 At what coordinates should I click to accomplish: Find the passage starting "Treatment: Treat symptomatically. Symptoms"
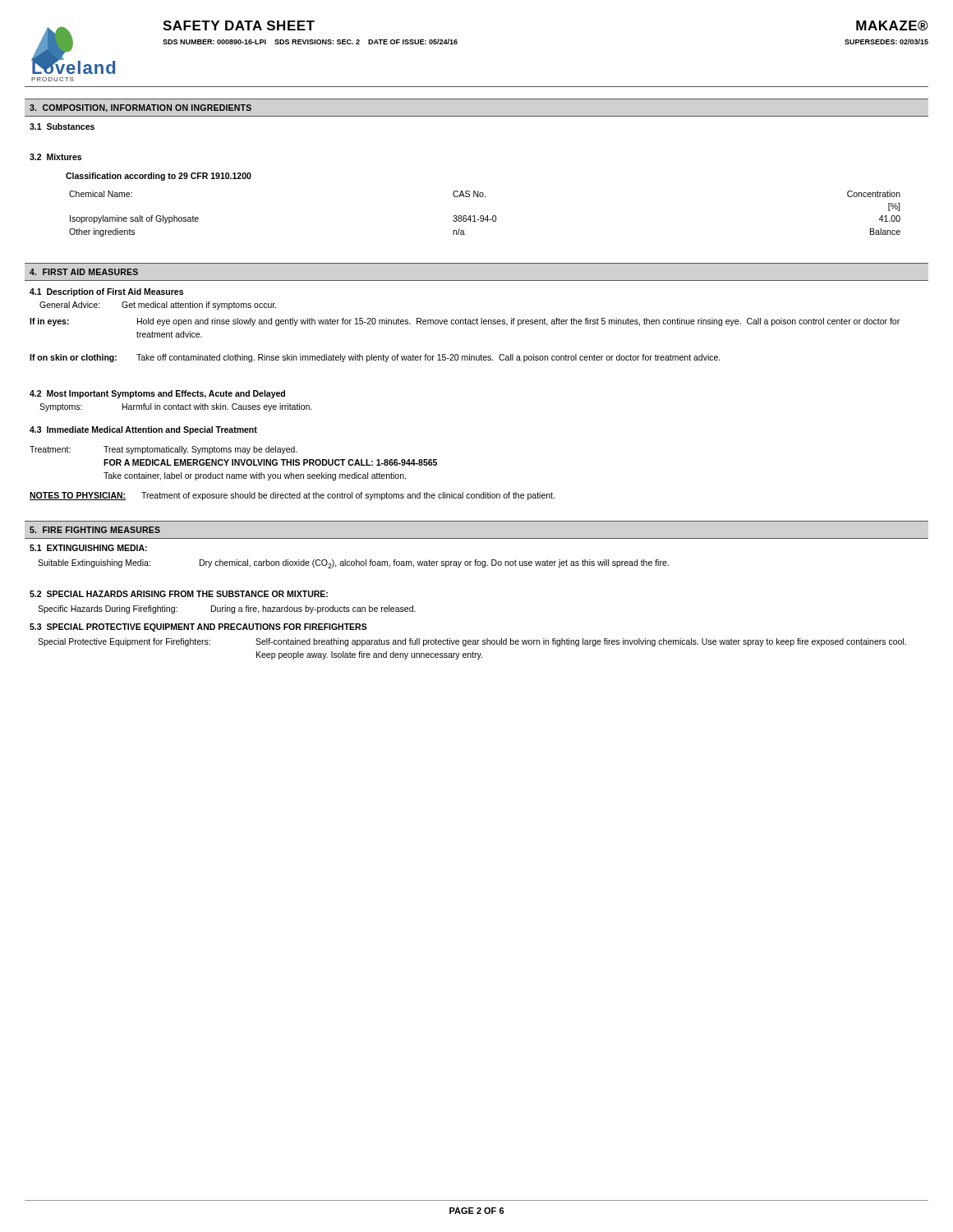pyautogui.click(x=163, y=450)
